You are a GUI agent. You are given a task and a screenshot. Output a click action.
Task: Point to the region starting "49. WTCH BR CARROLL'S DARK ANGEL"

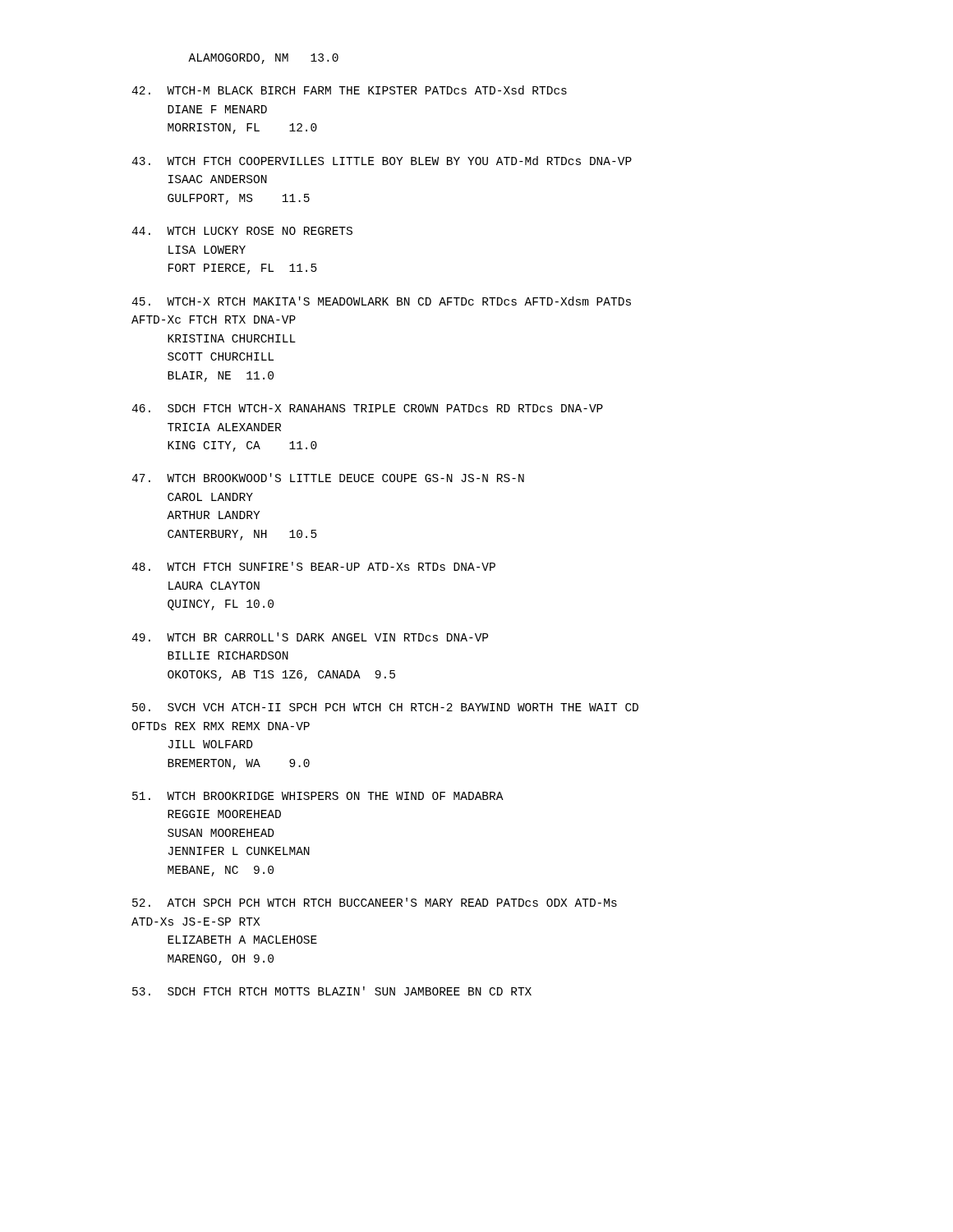coord(310,637)
